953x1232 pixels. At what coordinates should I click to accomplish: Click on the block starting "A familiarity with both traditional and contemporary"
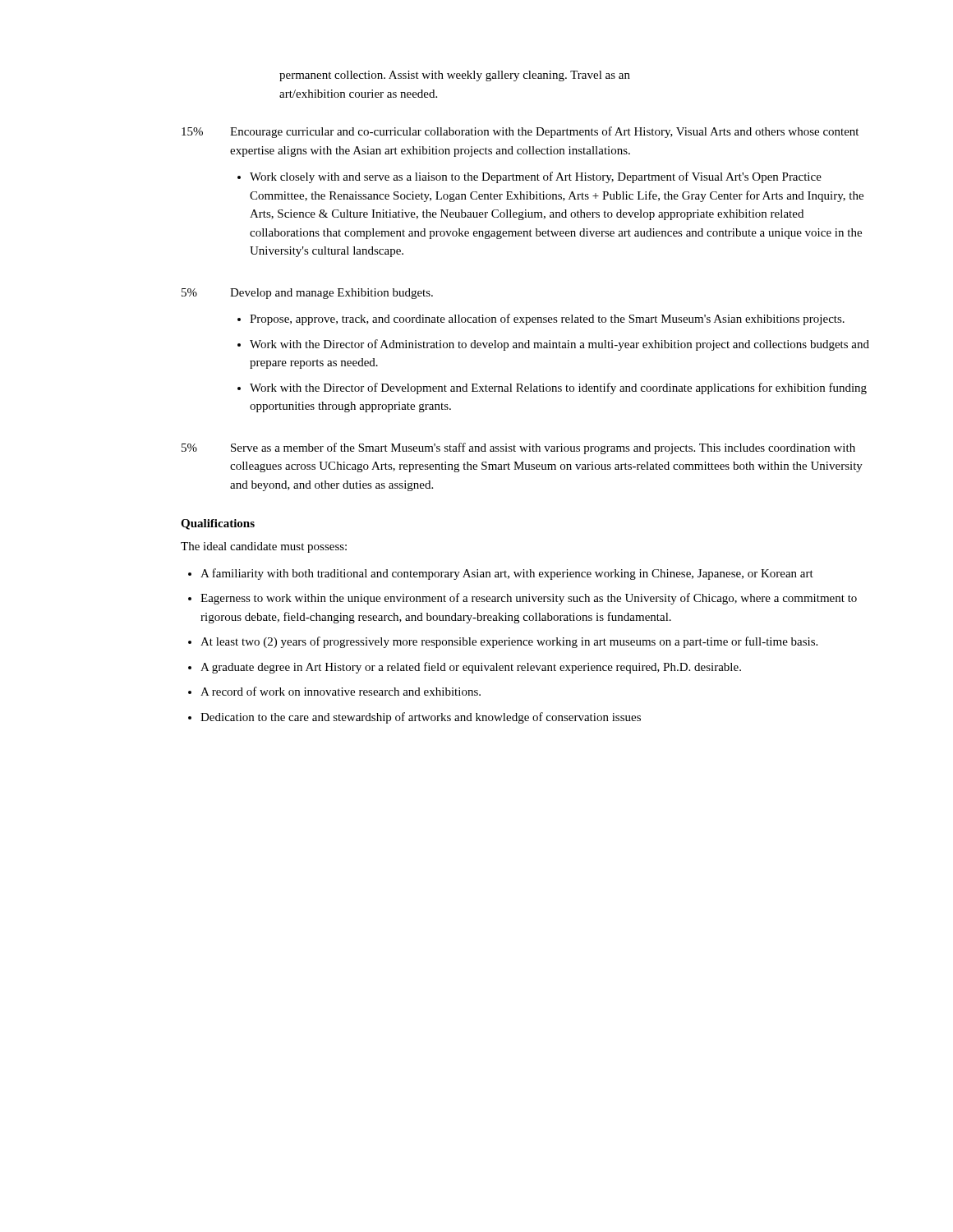point(507,573)
